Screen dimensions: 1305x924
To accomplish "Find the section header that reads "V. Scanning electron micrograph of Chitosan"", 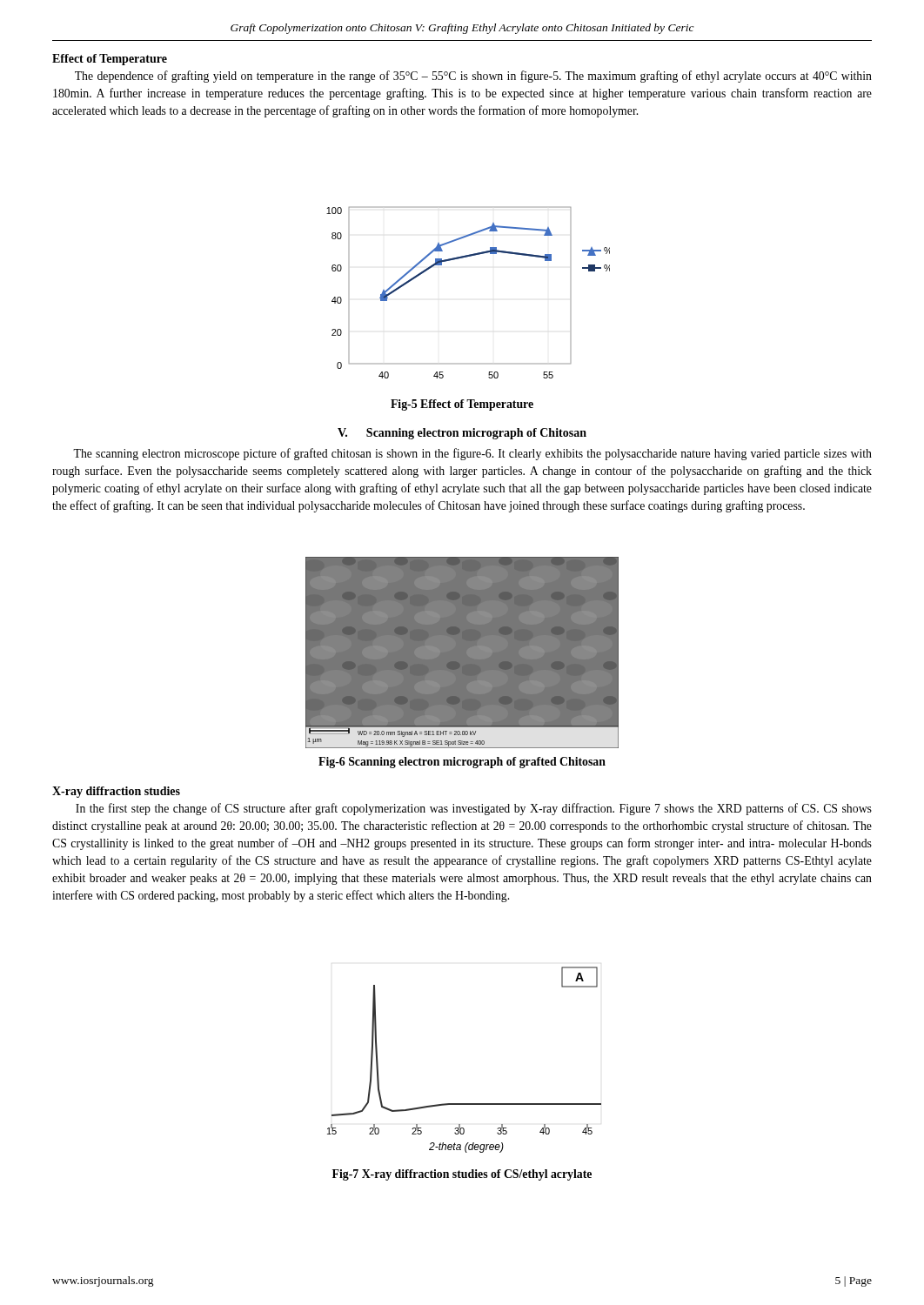I will pos(462,433).
